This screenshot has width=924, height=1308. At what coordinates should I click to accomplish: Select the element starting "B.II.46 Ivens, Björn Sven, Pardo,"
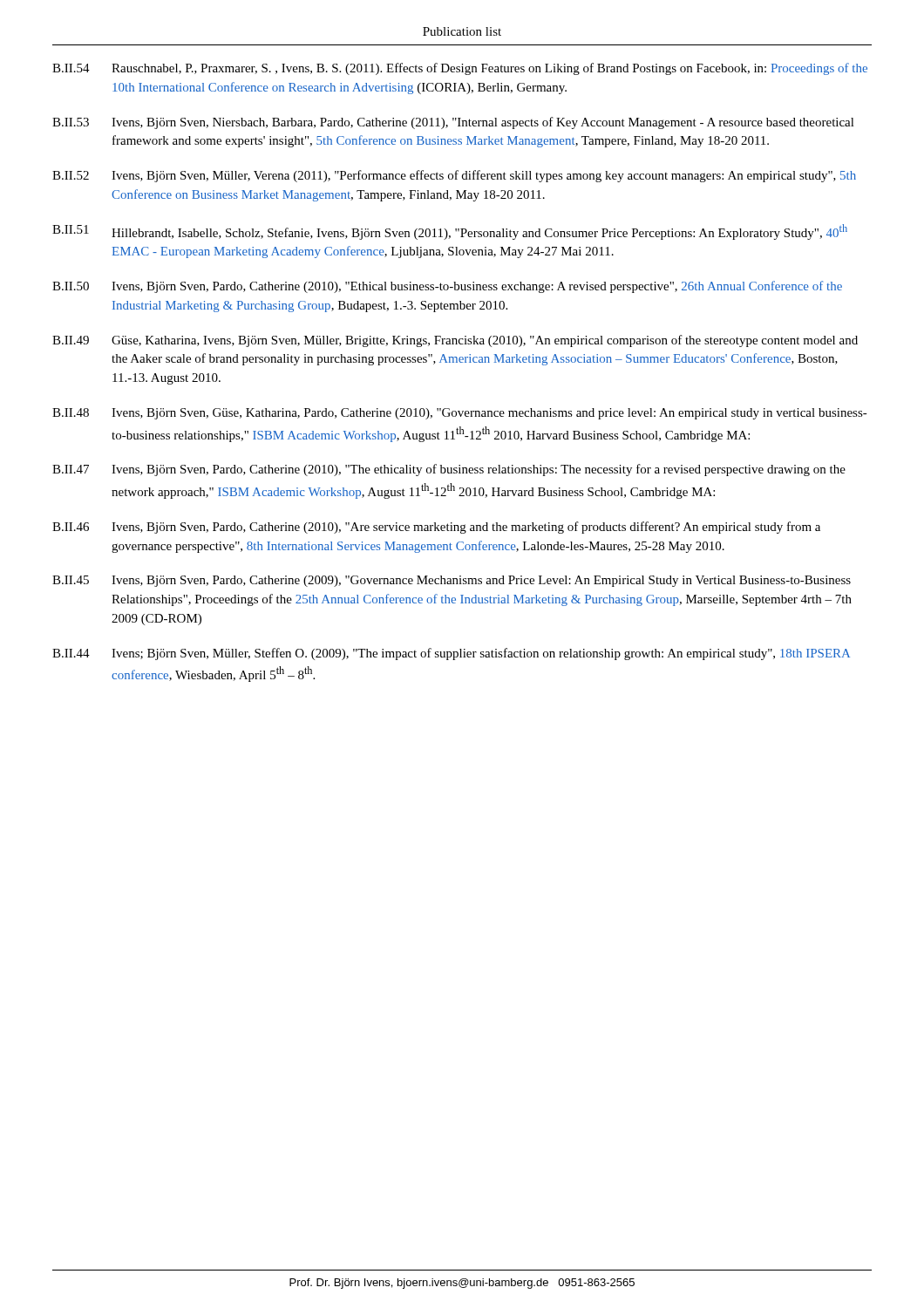pos(462,537)
